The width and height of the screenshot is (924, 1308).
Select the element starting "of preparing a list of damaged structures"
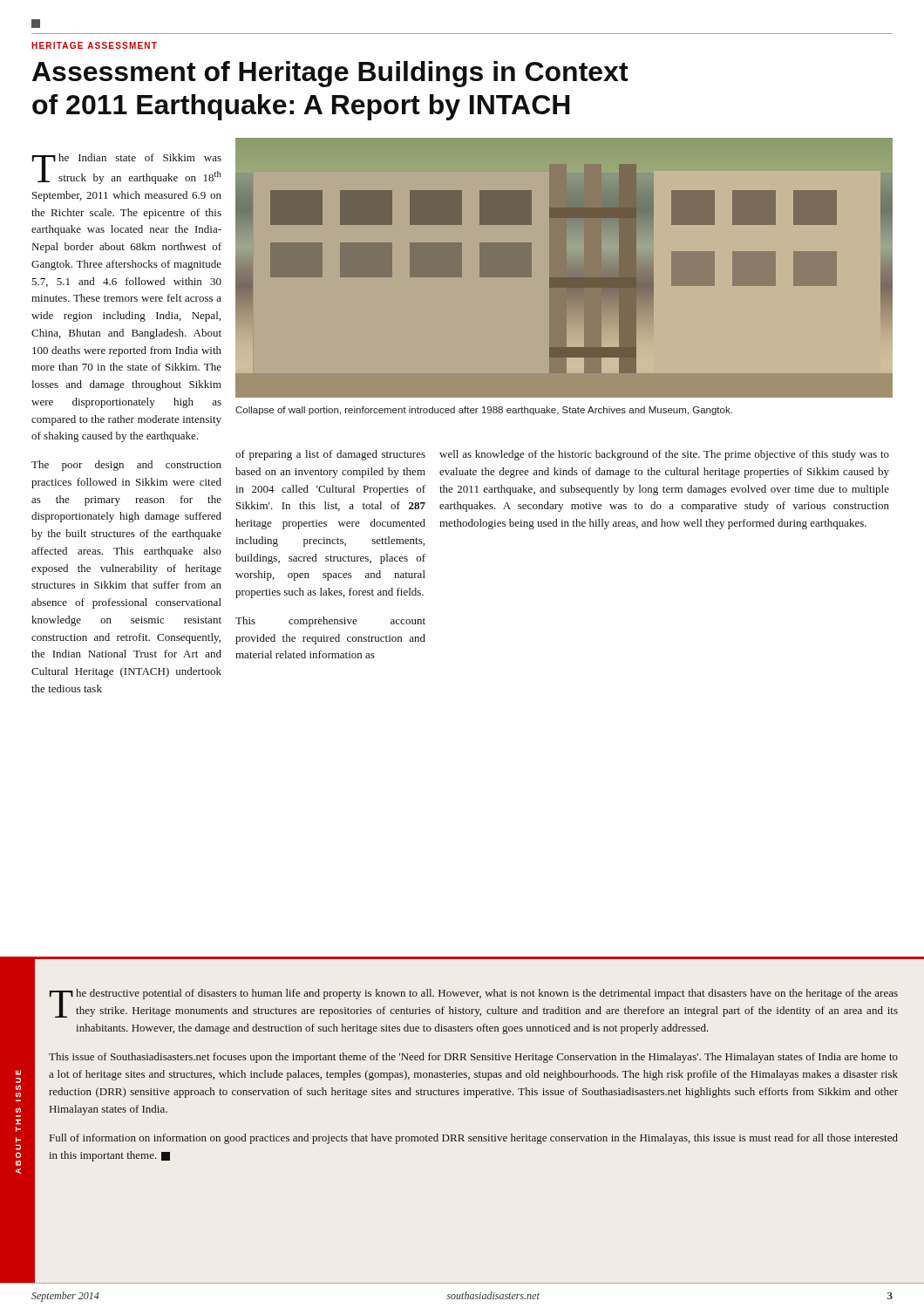(x=330, y=555)
